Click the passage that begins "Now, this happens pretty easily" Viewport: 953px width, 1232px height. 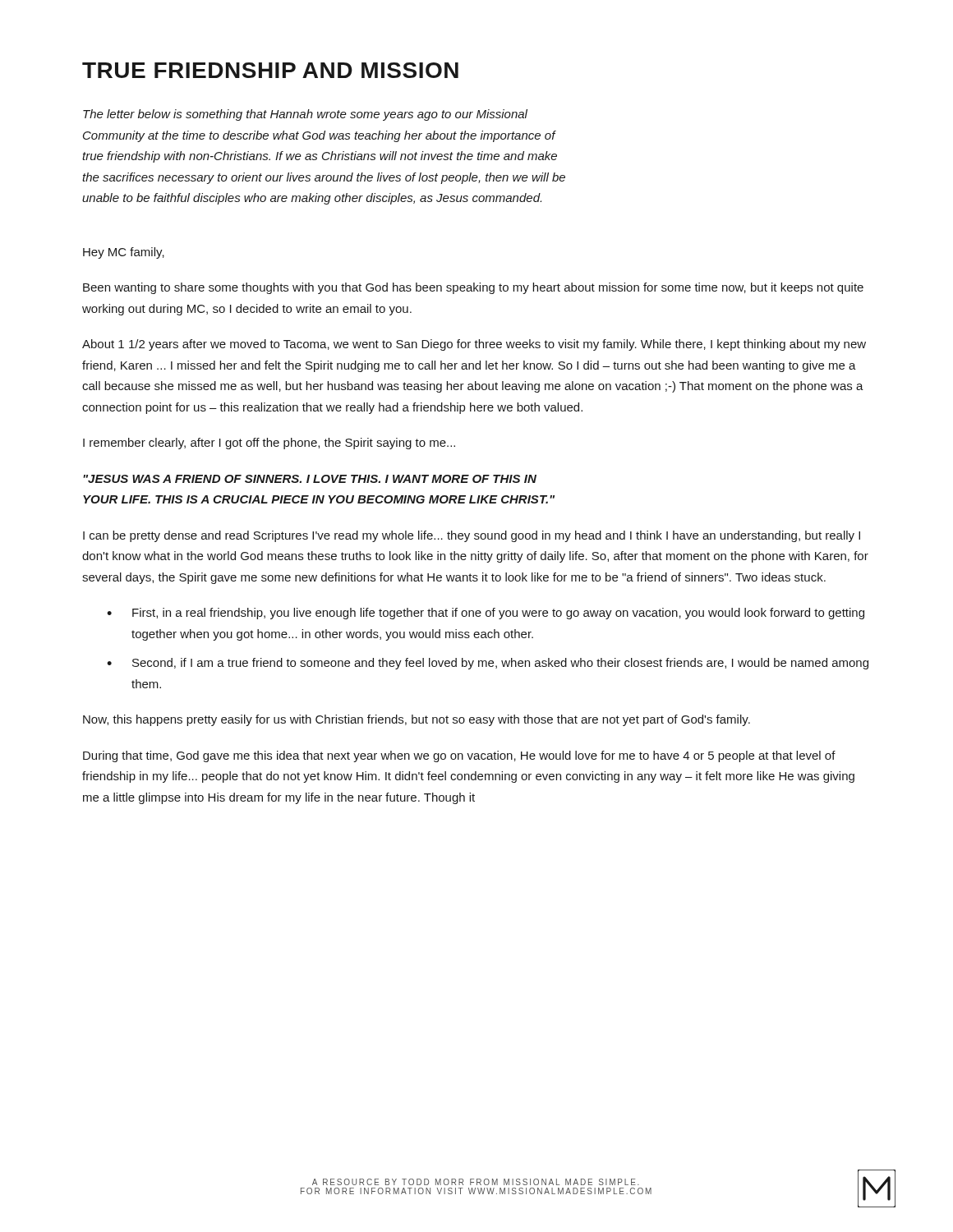pyautogui.click(x=416, y=719)
